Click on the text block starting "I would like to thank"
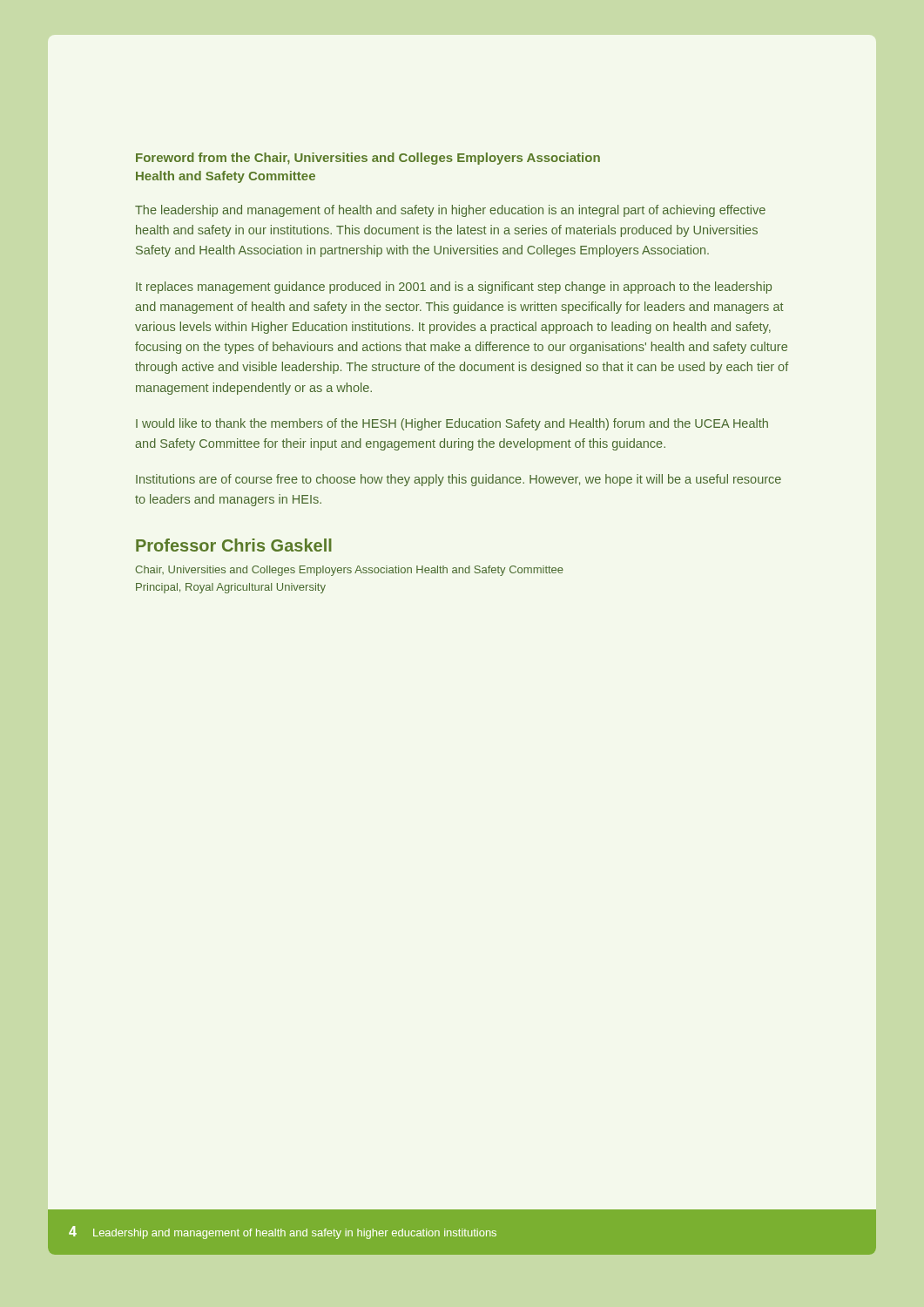This screenshot has width=924, height=1307. click(452, 433)
